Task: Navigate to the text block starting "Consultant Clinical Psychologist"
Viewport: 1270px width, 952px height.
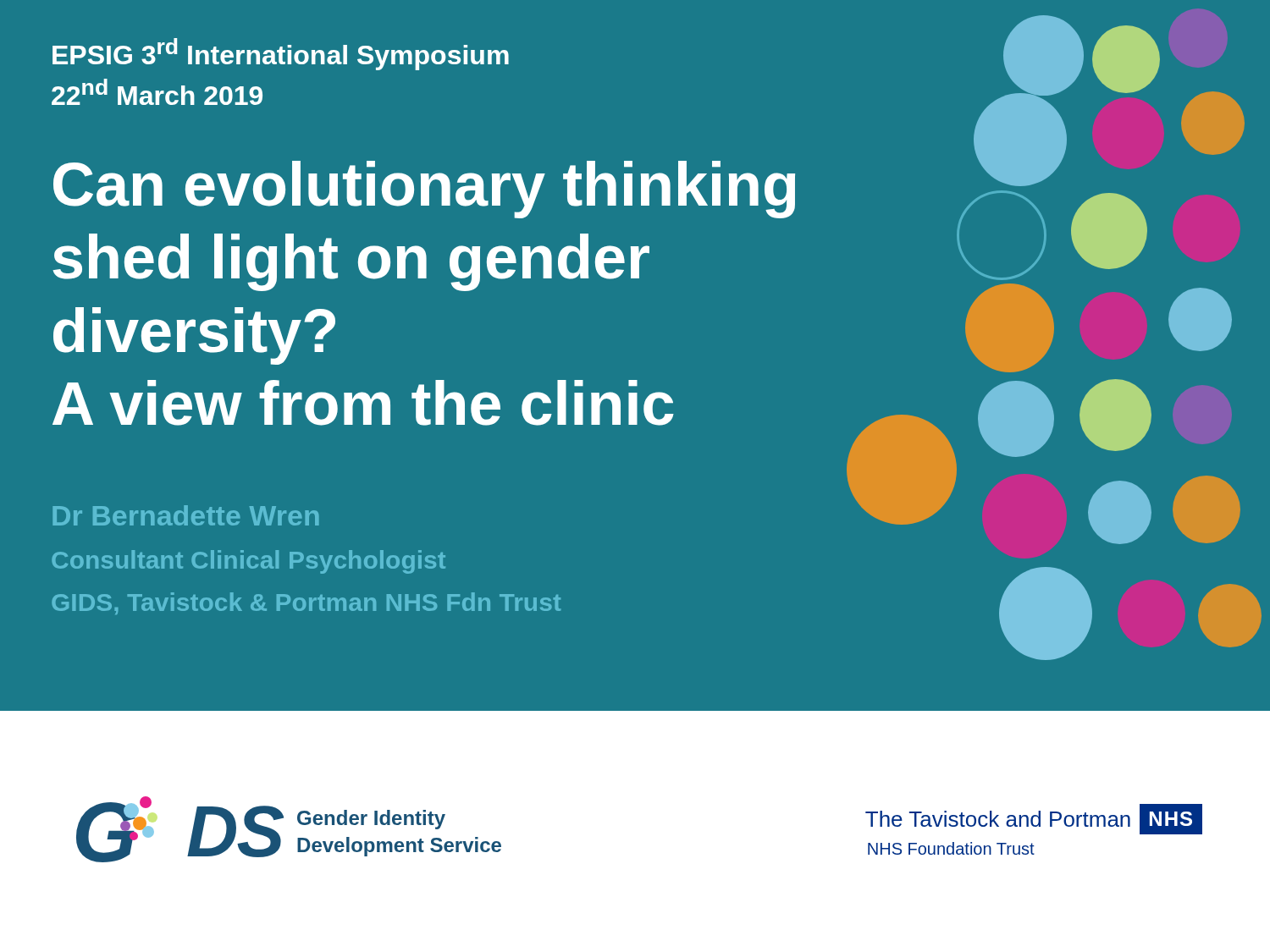Action: pyautogui.click(x=248, y=560)
